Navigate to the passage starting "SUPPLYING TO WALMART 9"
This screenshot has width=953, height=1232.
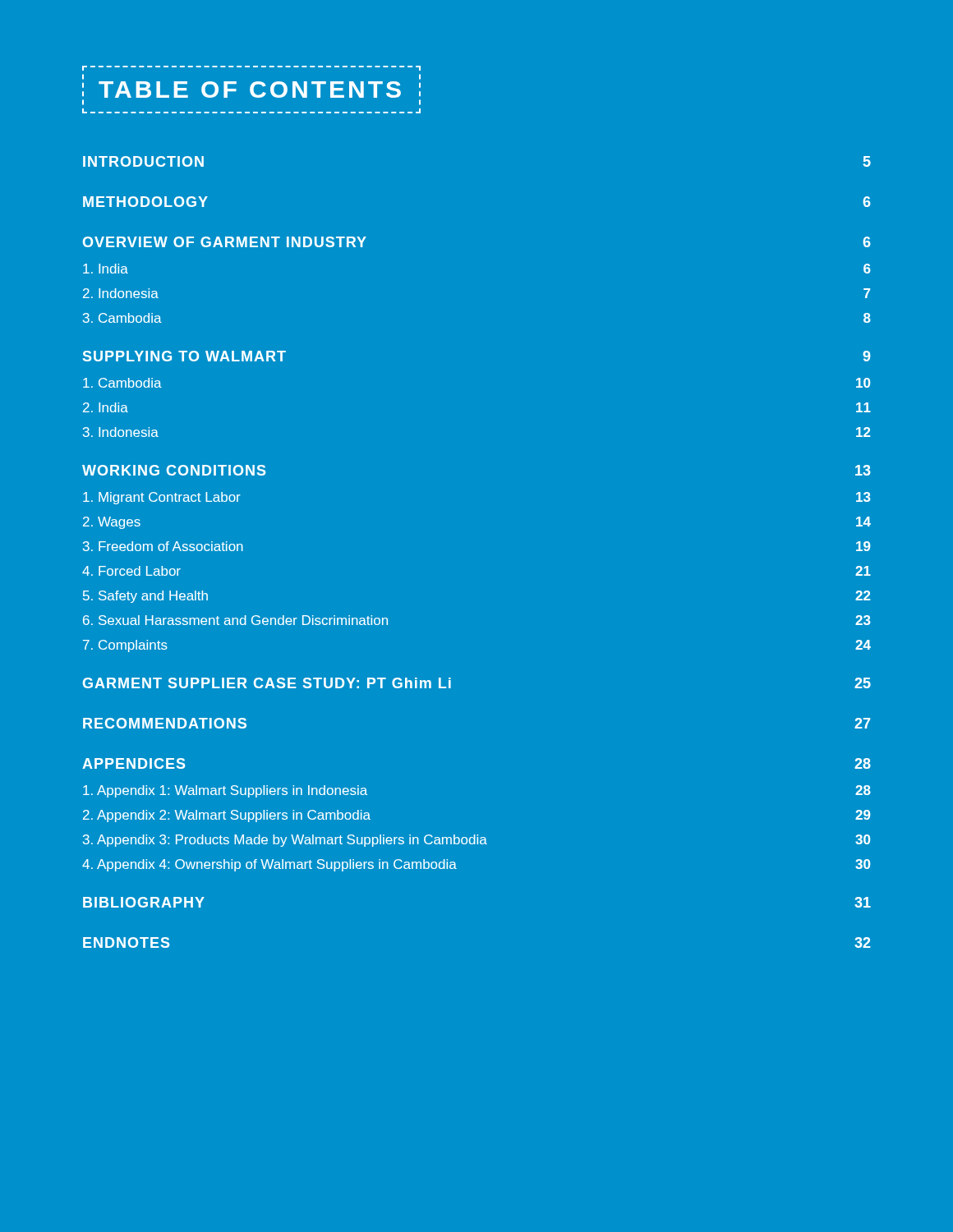(183, 356)
